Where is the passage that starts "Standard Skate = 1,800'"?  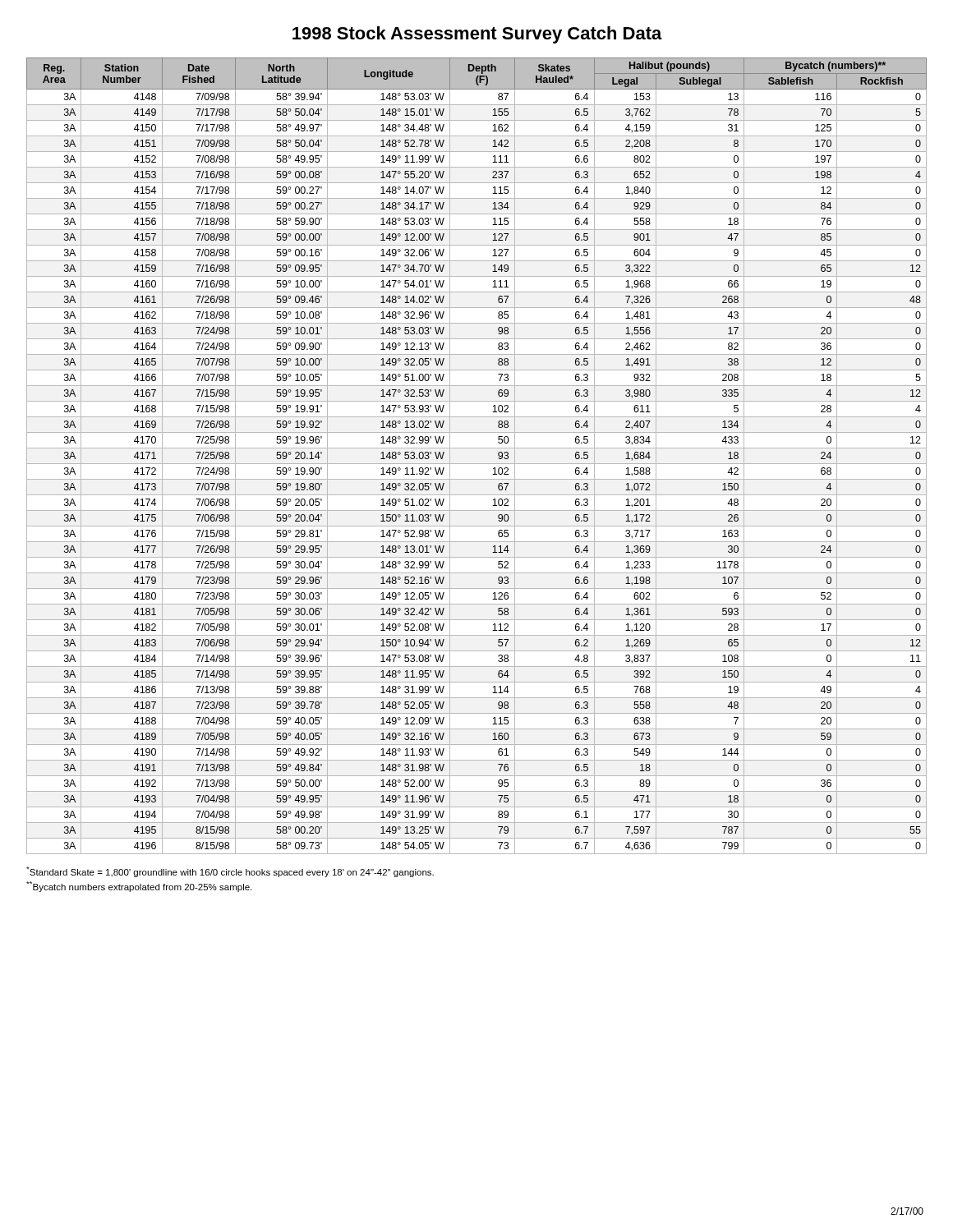230,878
